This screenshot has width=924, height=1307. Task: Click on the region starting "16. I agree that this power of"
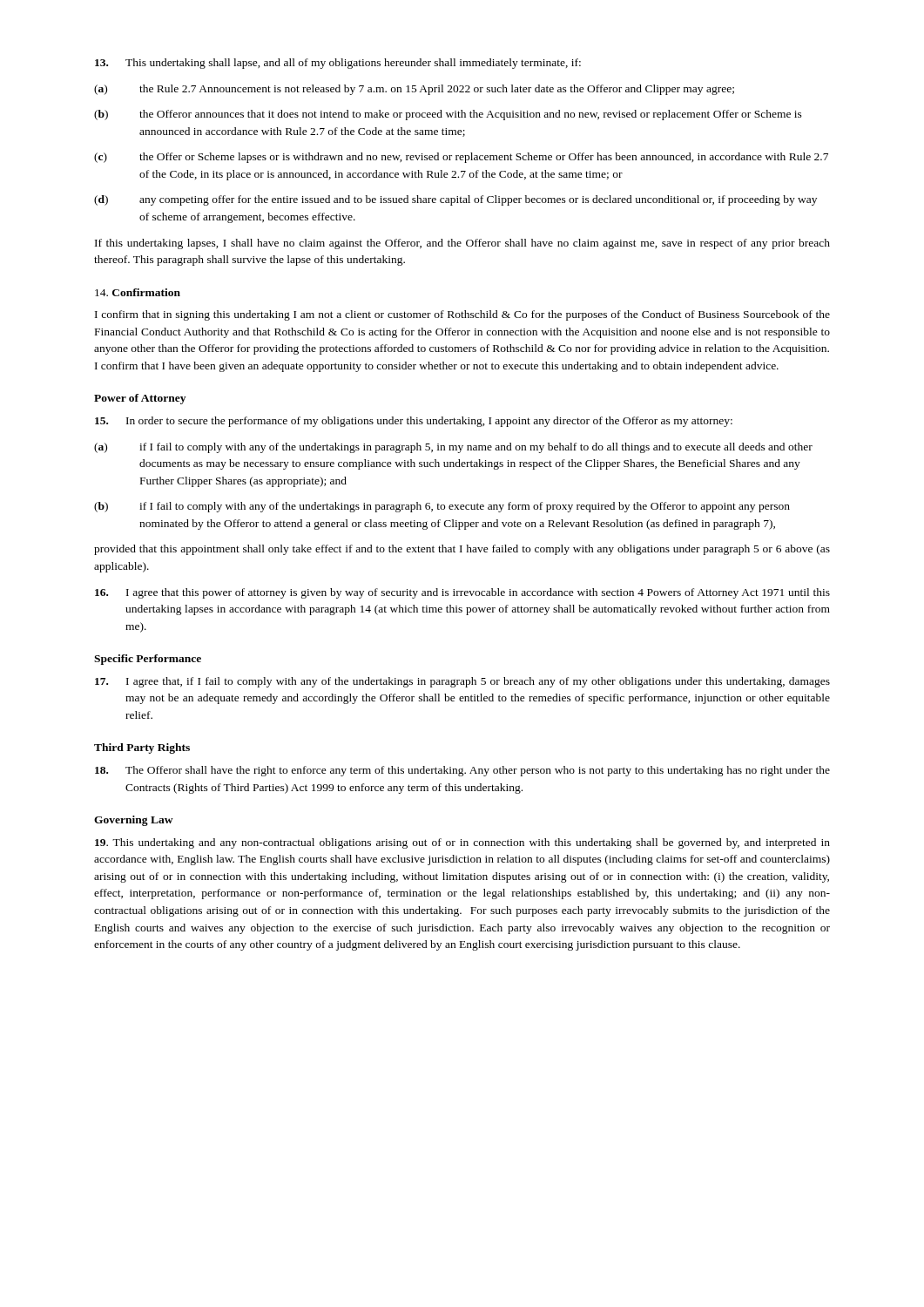tap(462, 609)
